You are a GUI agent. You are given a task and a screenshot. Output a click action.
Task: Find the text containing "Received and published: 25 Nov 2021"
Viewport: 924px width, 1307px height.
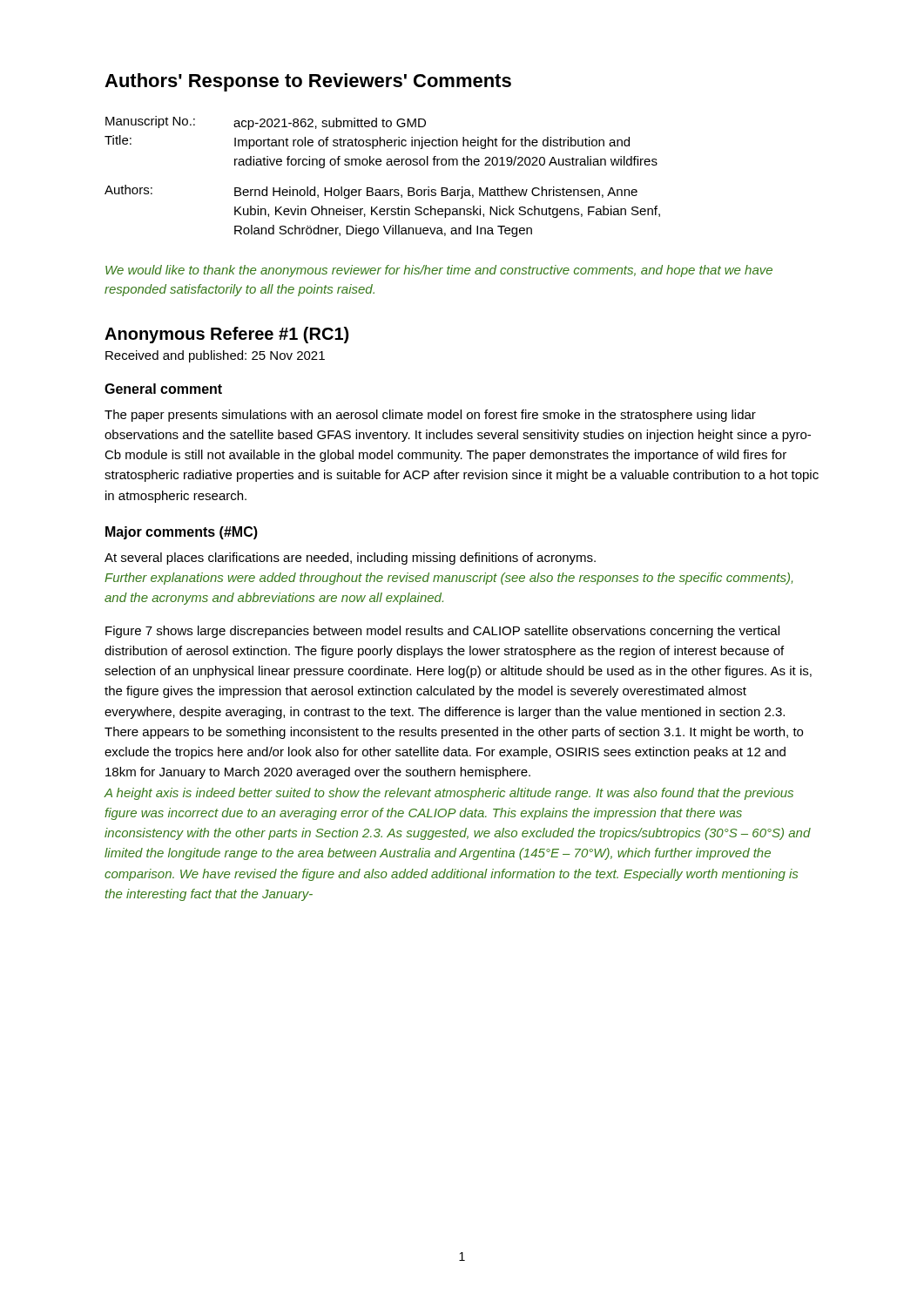pyautogui.click(x=215, y=355)
